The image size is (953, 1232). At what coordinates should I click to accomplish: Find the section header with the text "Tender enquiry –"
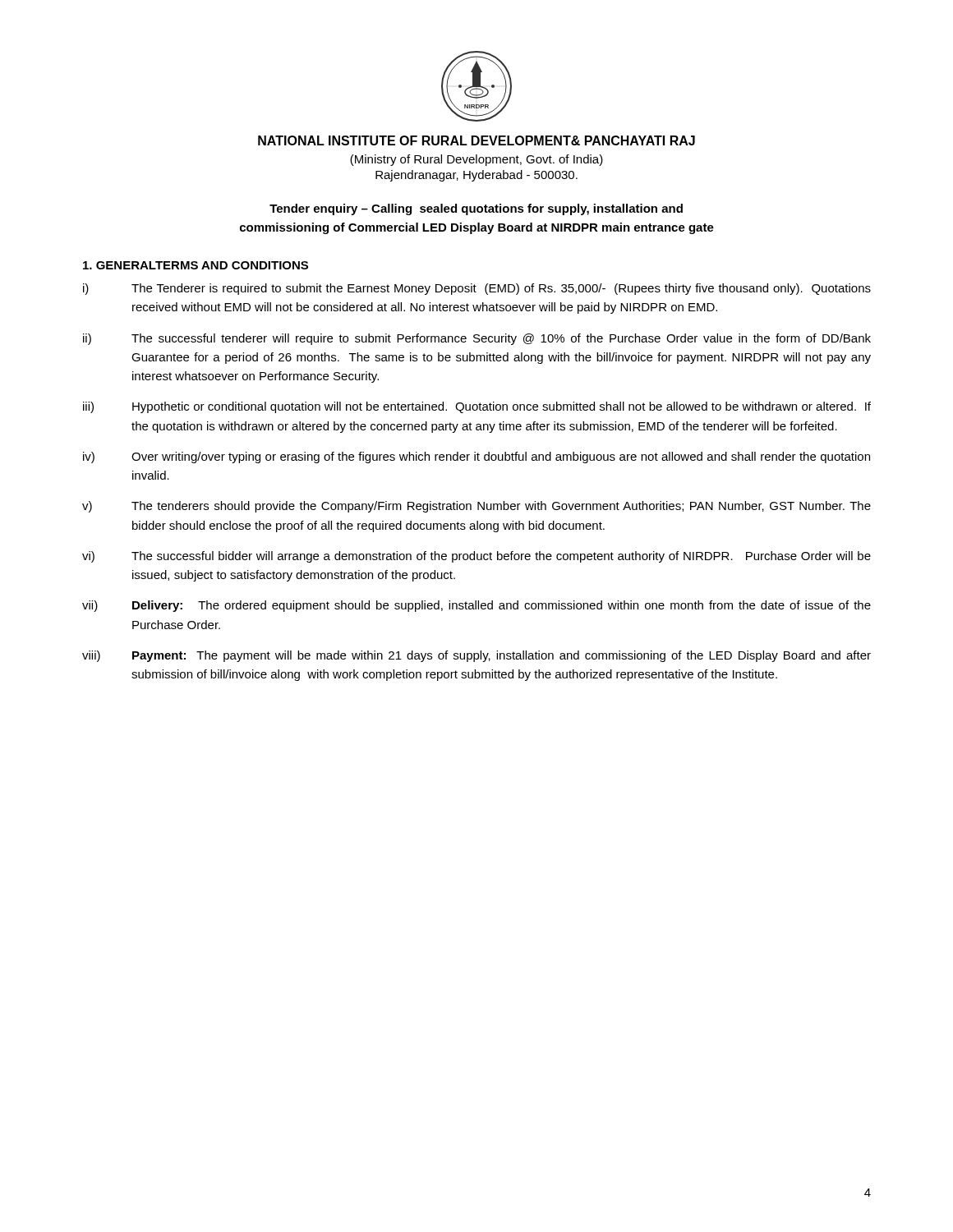pos(476,217)
